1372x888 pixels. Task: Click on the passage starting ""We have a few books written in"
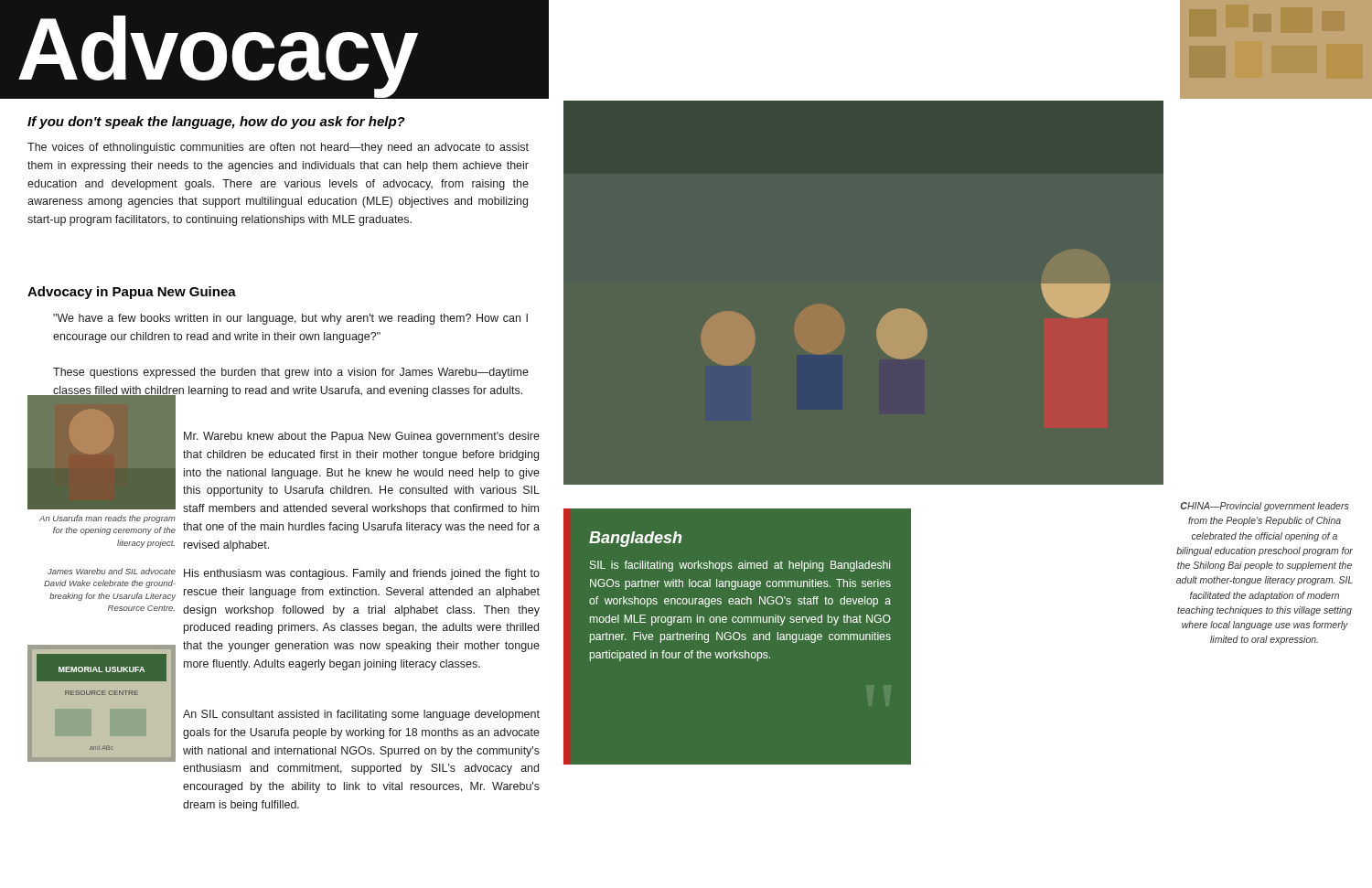(278, 327)
